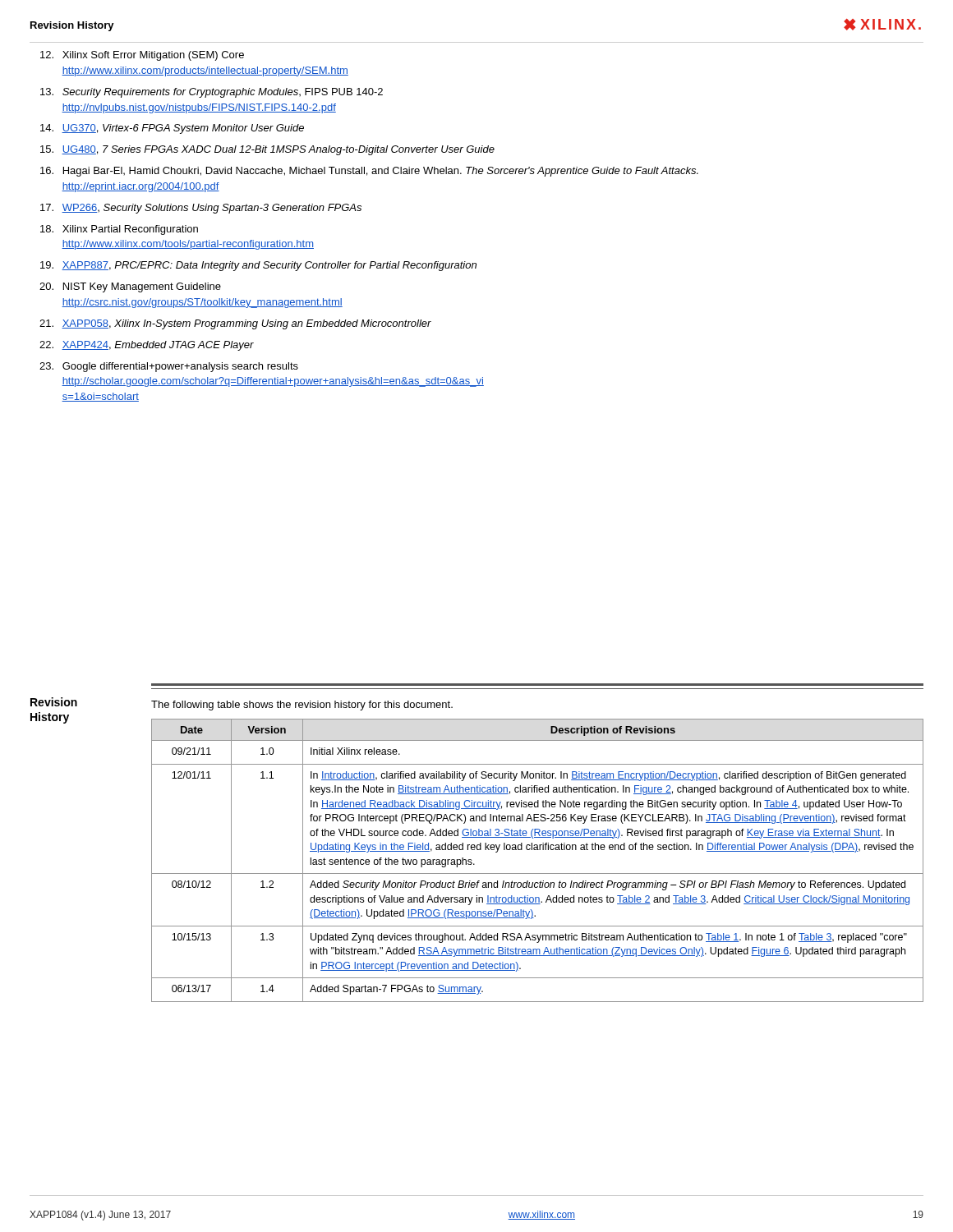Select the list item that says "13. Security Requirements for Cryptographic Modules, FIPS"

(x=212, y=93)
